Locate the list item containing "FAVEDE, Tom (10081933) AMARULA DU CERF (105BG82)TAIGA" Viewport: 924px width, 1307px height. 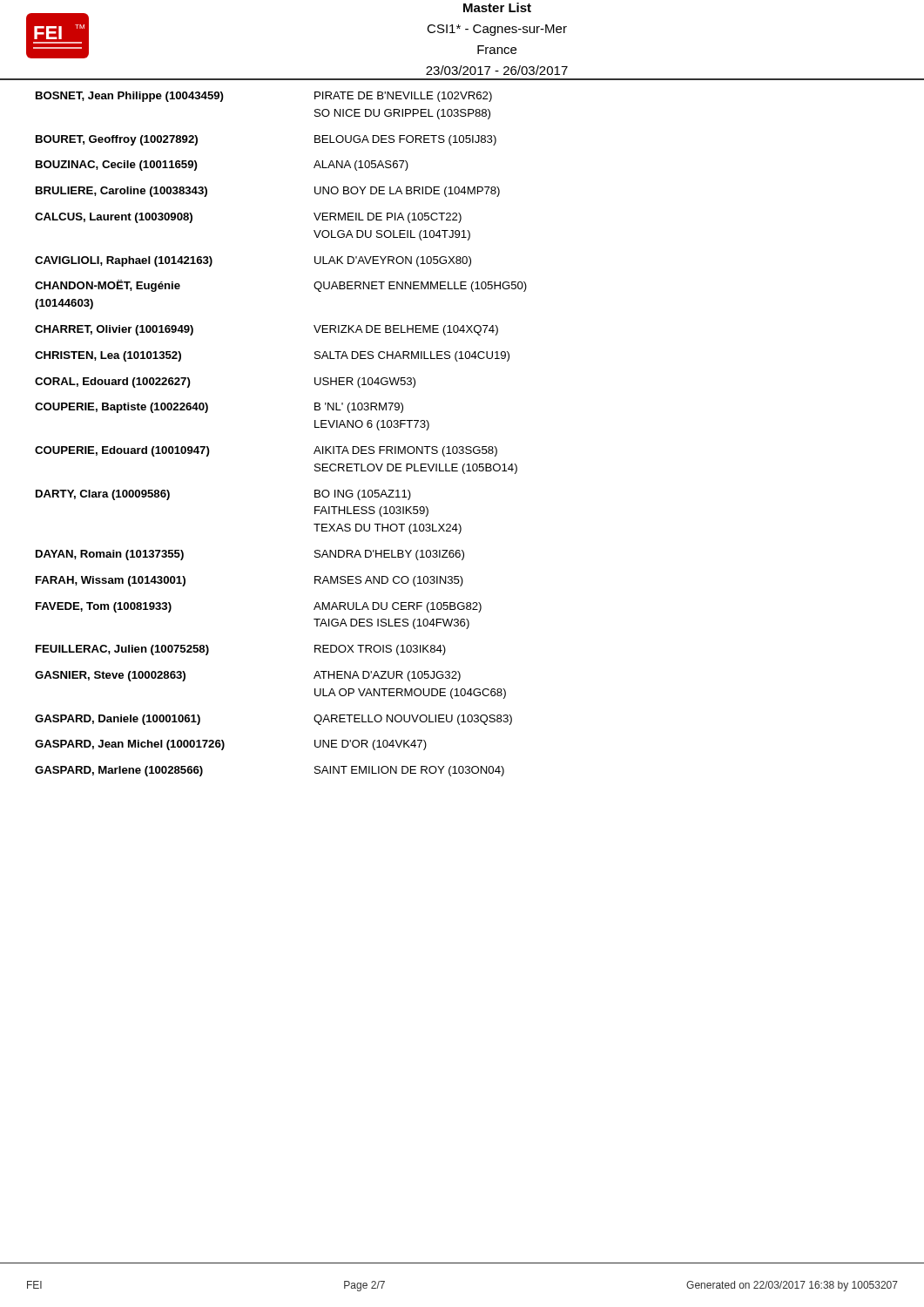click(x=462, y=615)
